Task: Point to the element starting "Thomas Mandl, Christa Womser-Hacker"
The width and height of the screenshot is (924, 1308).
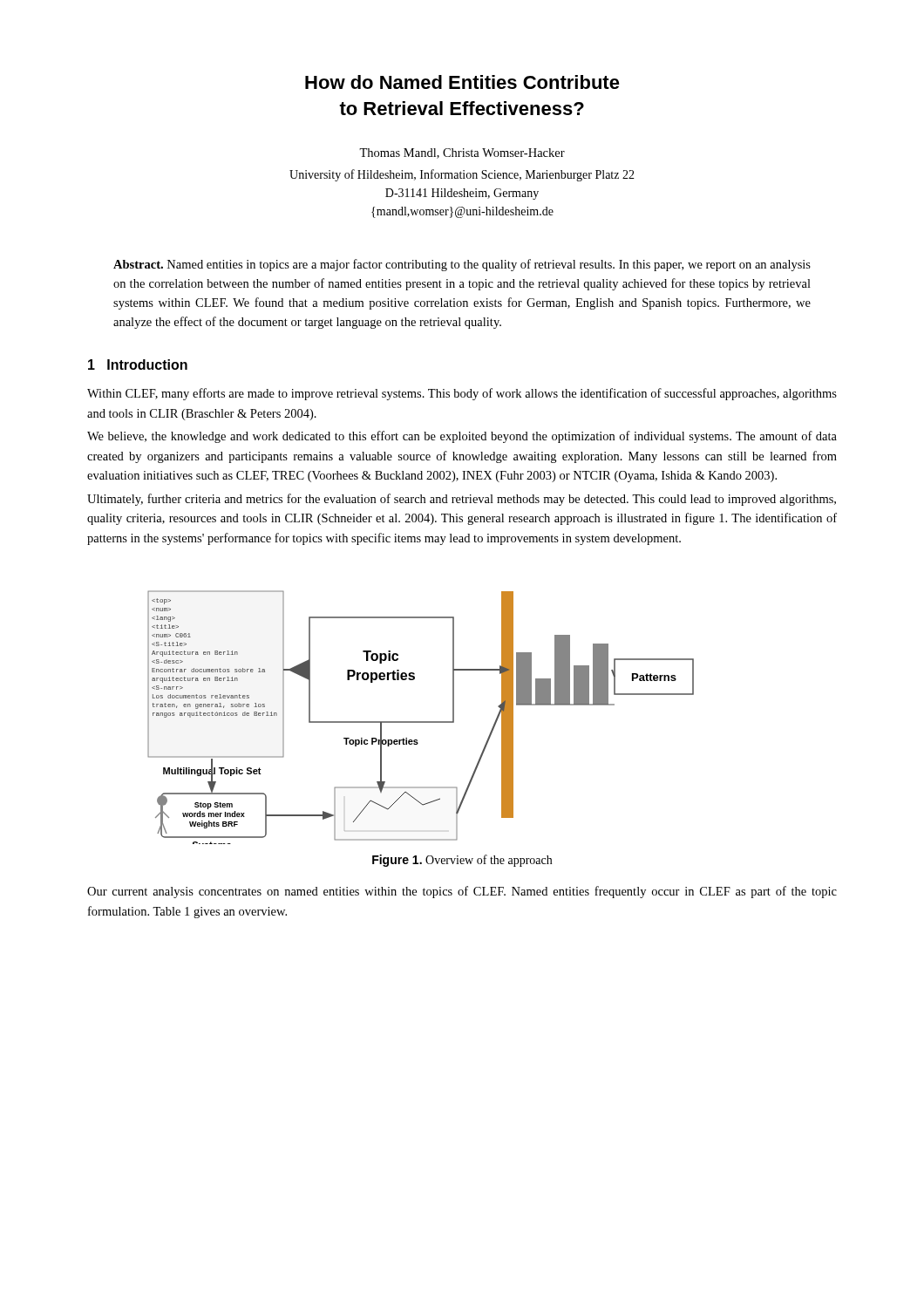Action: pyautogui.click(x=462, y=153)
